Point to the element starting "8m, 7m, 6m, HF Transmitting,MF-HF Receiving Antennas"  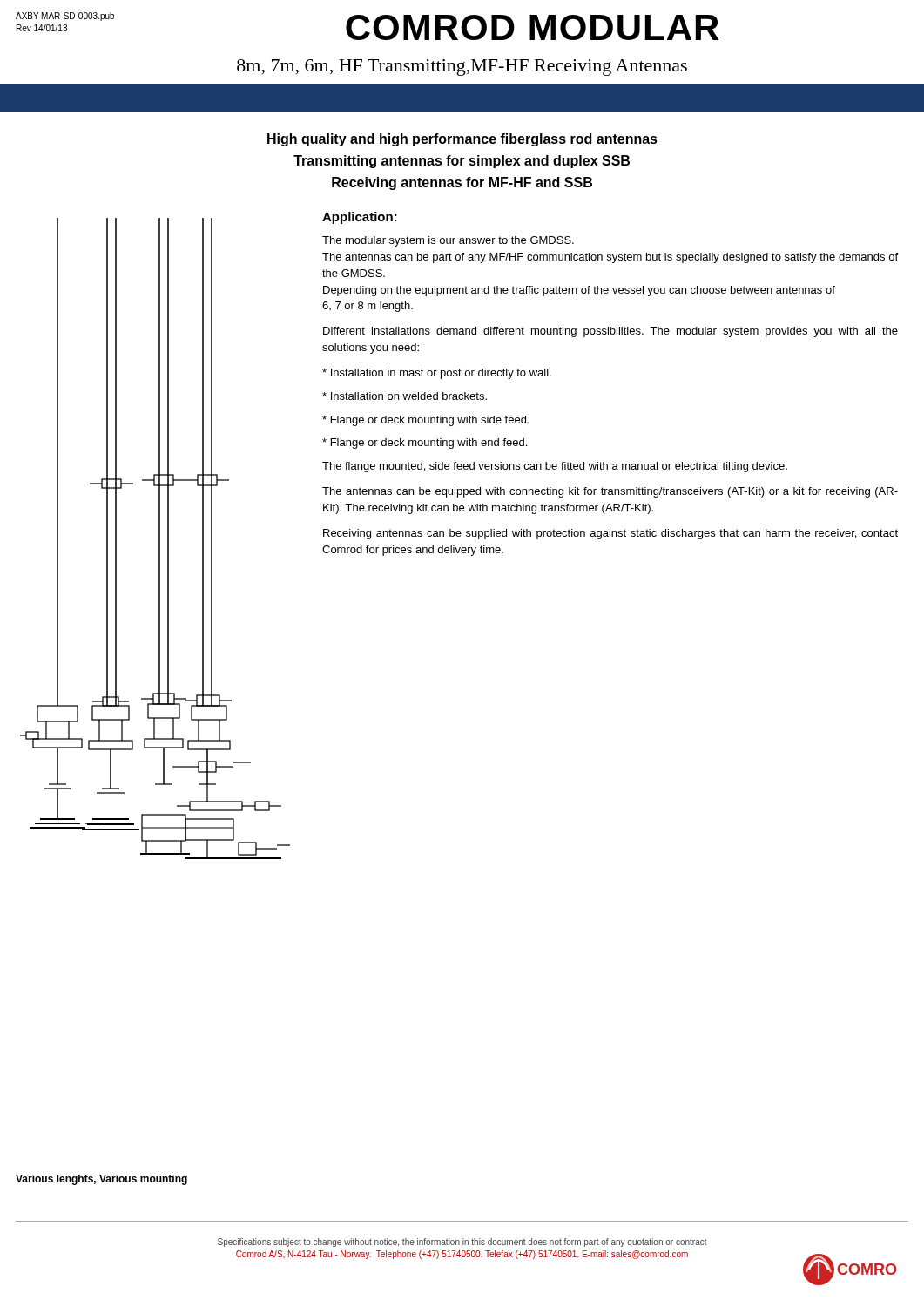[x=462, y=65]
